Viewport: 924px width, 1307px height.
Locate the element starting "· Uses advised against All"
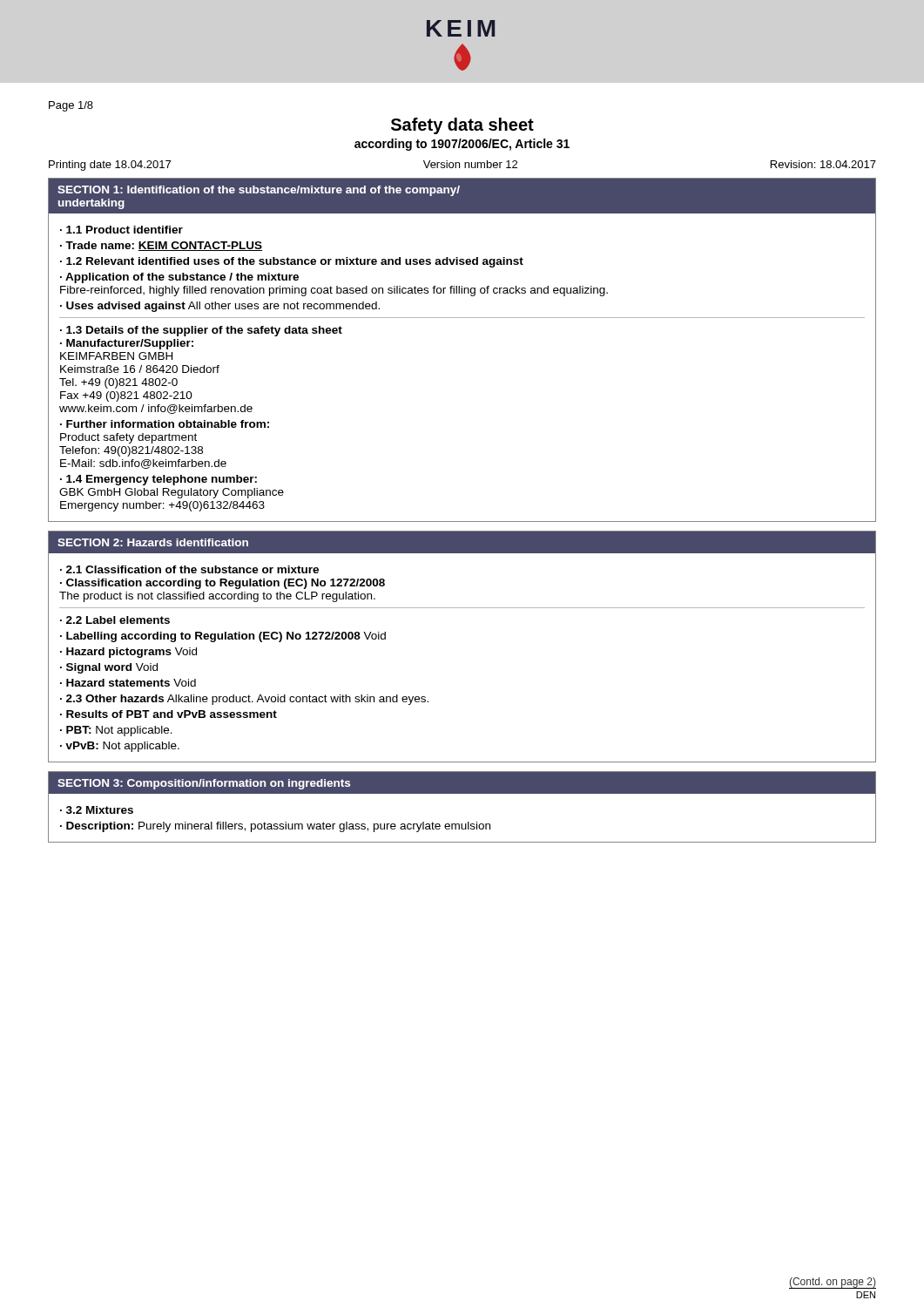(220, 305)
